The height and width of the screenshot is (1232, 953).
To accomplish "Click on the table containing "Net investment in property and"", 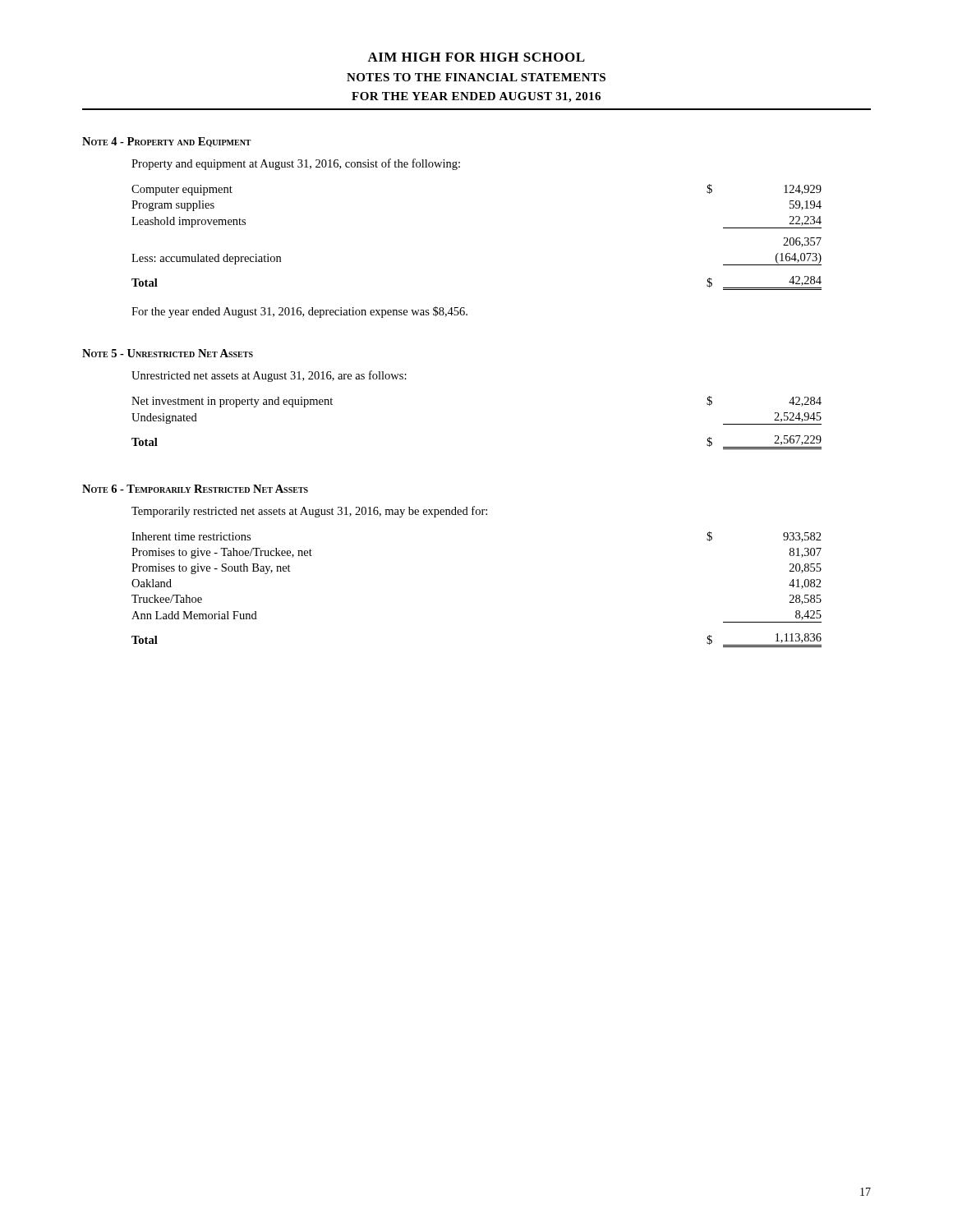I will [476, 422].
